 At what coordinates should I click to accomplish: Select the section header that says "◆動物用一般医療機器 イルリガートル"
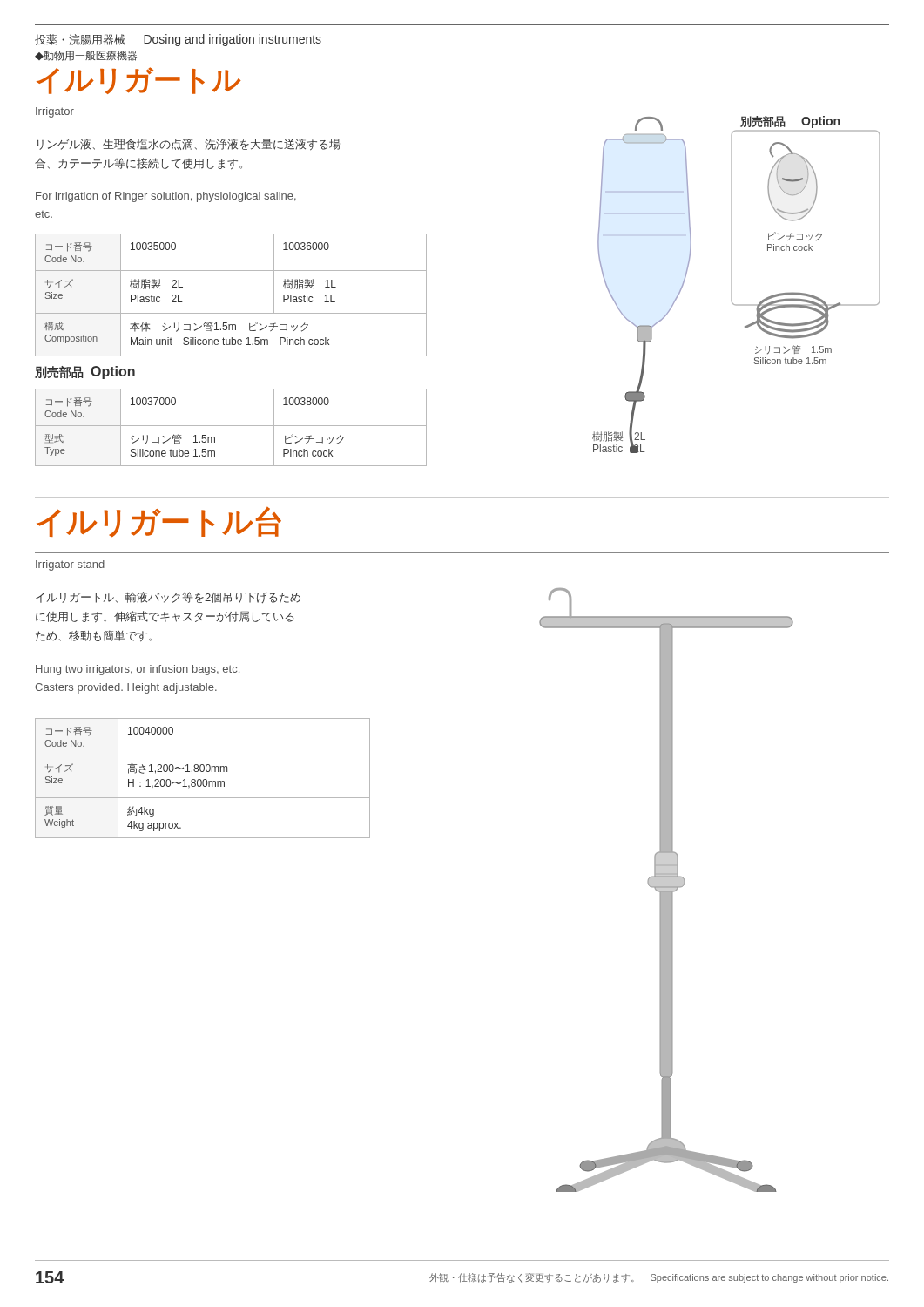click(x=138, y=72)
